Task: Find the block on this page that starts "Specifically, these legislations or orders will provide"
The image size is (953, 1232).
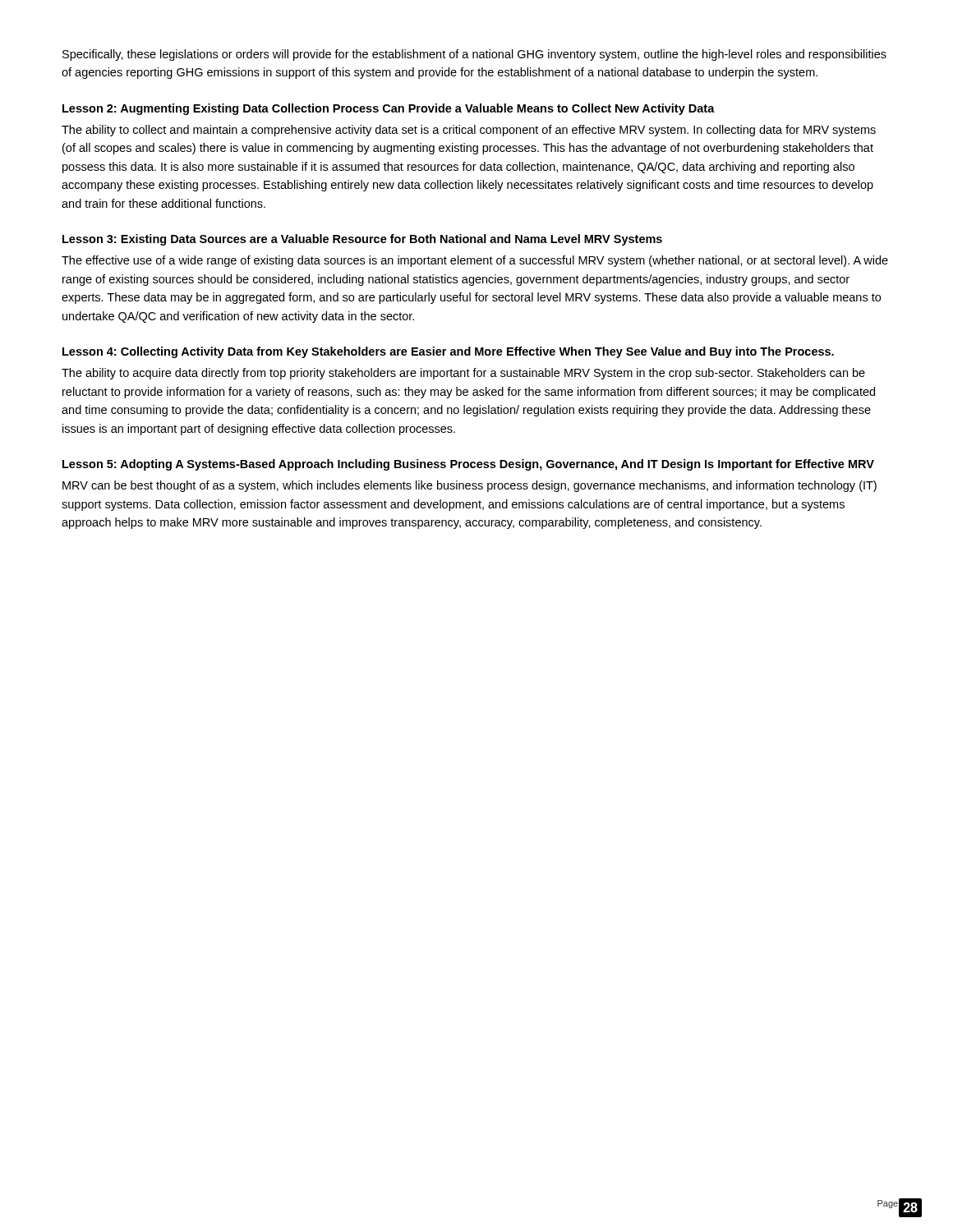Action: [474, 63]
